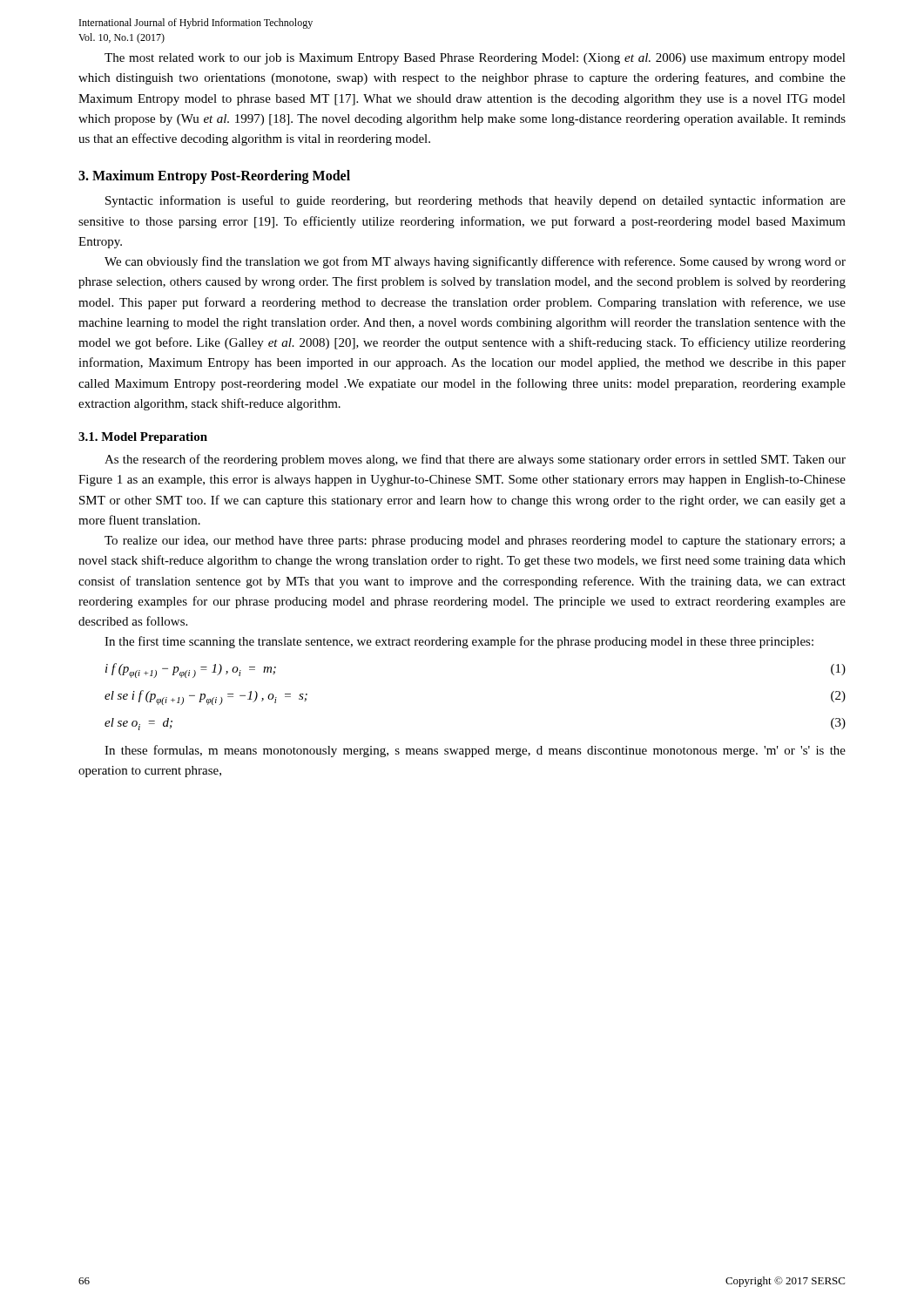Screen dimensions: 1307x924
Task: Select the text block starting "i f (pφ(i +1) −"
Action: [x=195, y=670]
